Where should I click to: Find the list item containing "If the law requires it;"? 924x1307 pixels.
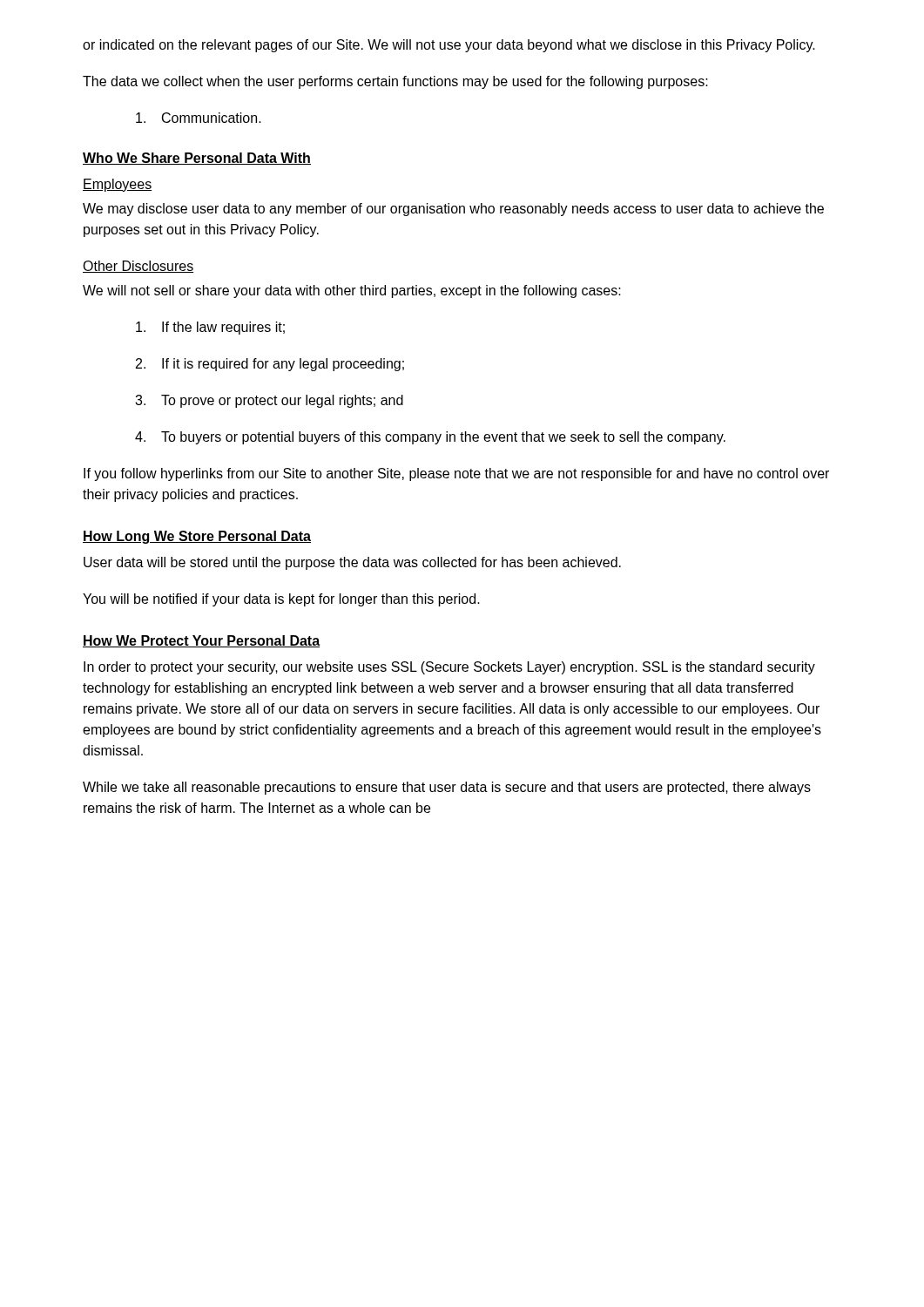[210, 328]
